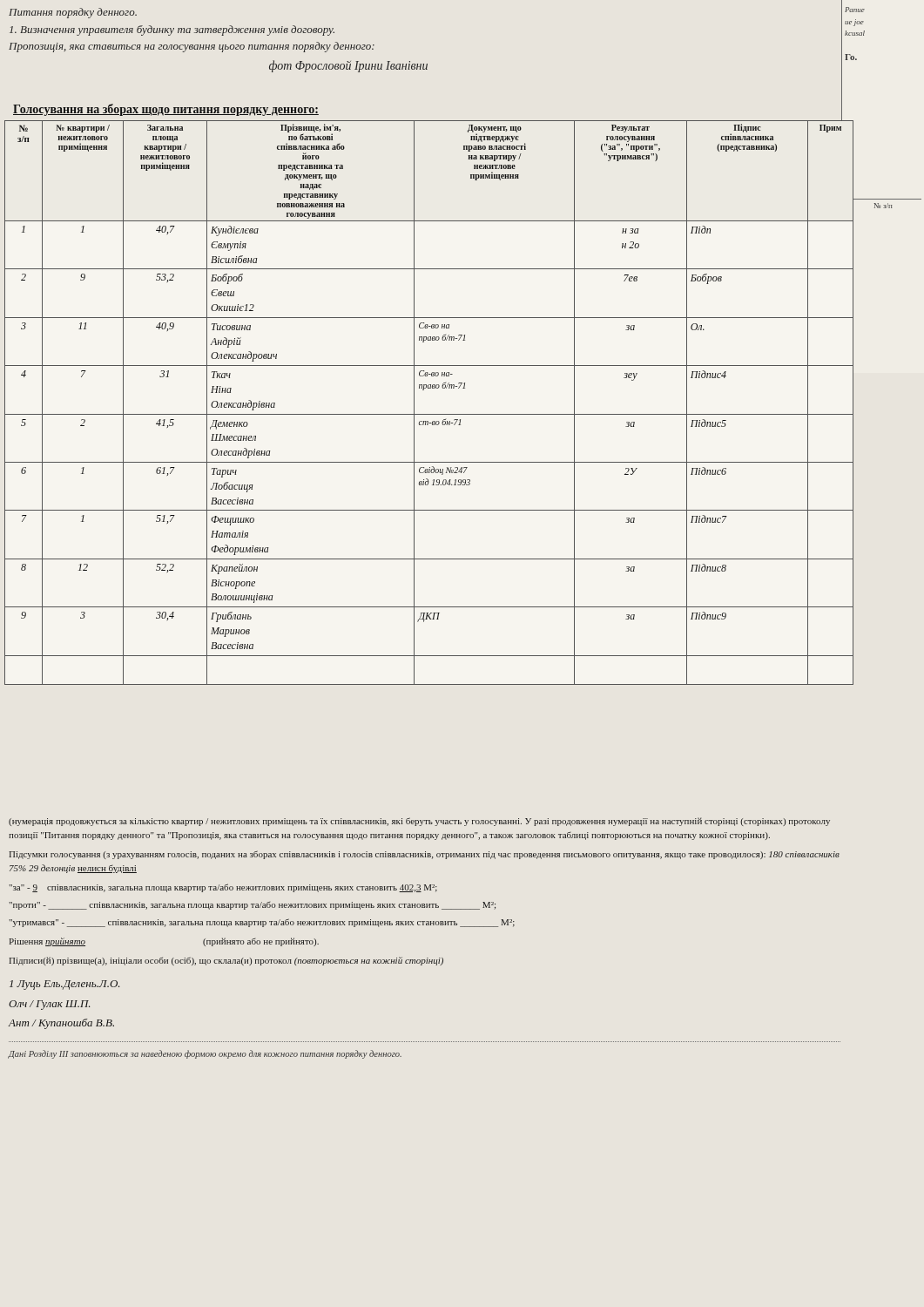Locate the table with the text "Деменко Шмесанел Олесандрівна"
This screenshot has height=1307, width=924.
click(429, 402)
